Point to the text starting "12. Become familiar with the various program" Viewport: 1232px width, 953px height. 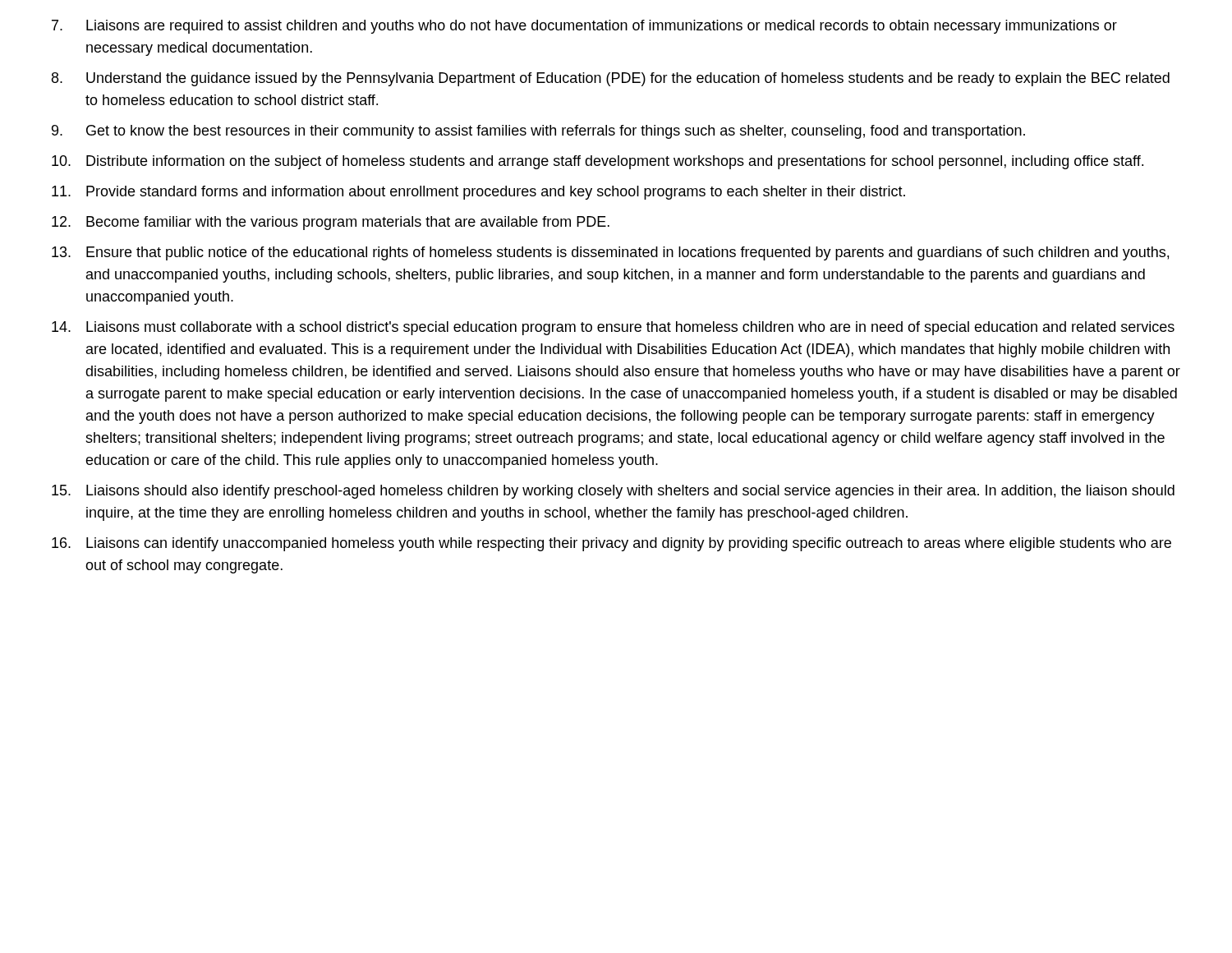(616, 222)
